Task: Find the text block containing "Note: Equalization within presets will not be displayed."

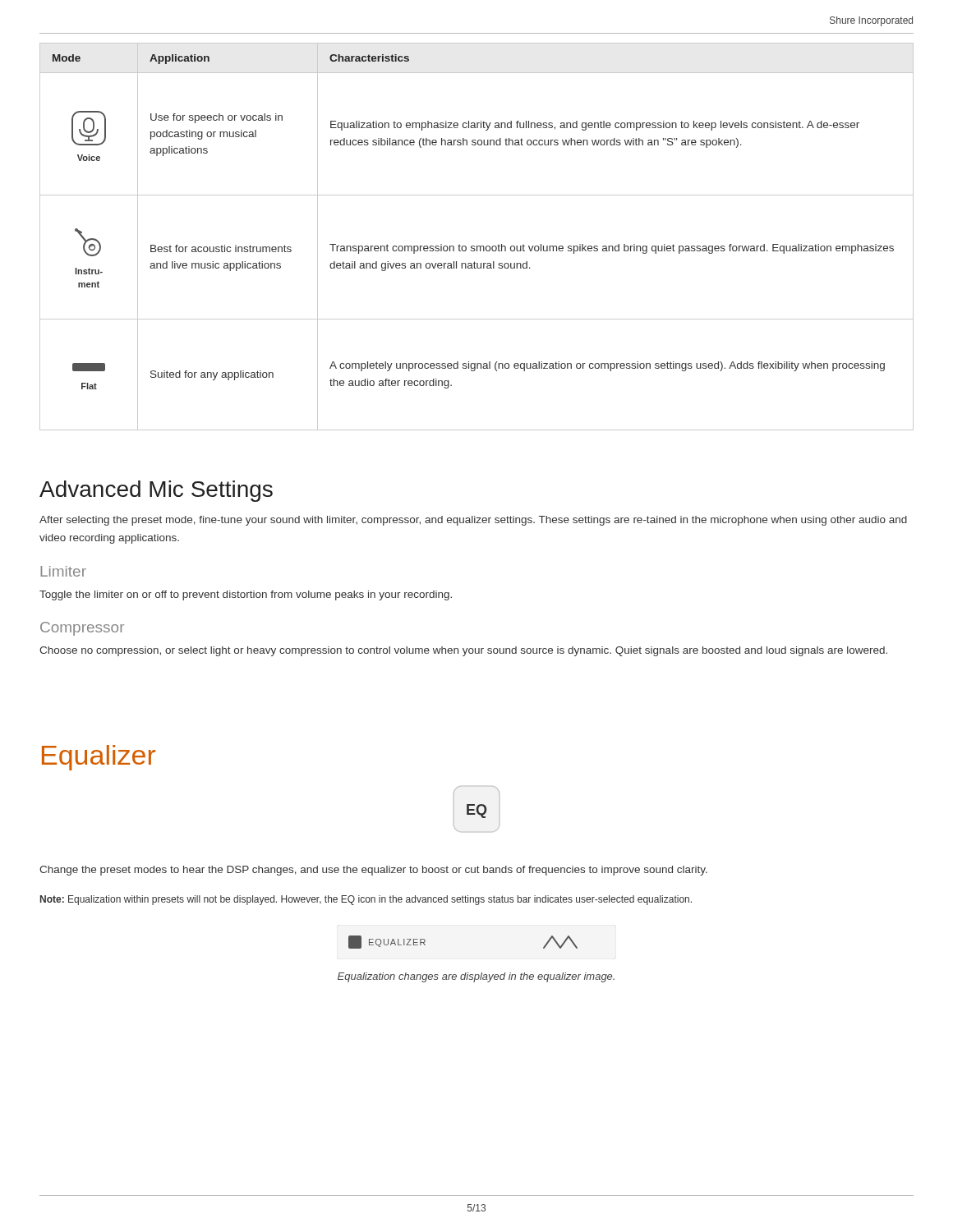Action: pos(366,899)
